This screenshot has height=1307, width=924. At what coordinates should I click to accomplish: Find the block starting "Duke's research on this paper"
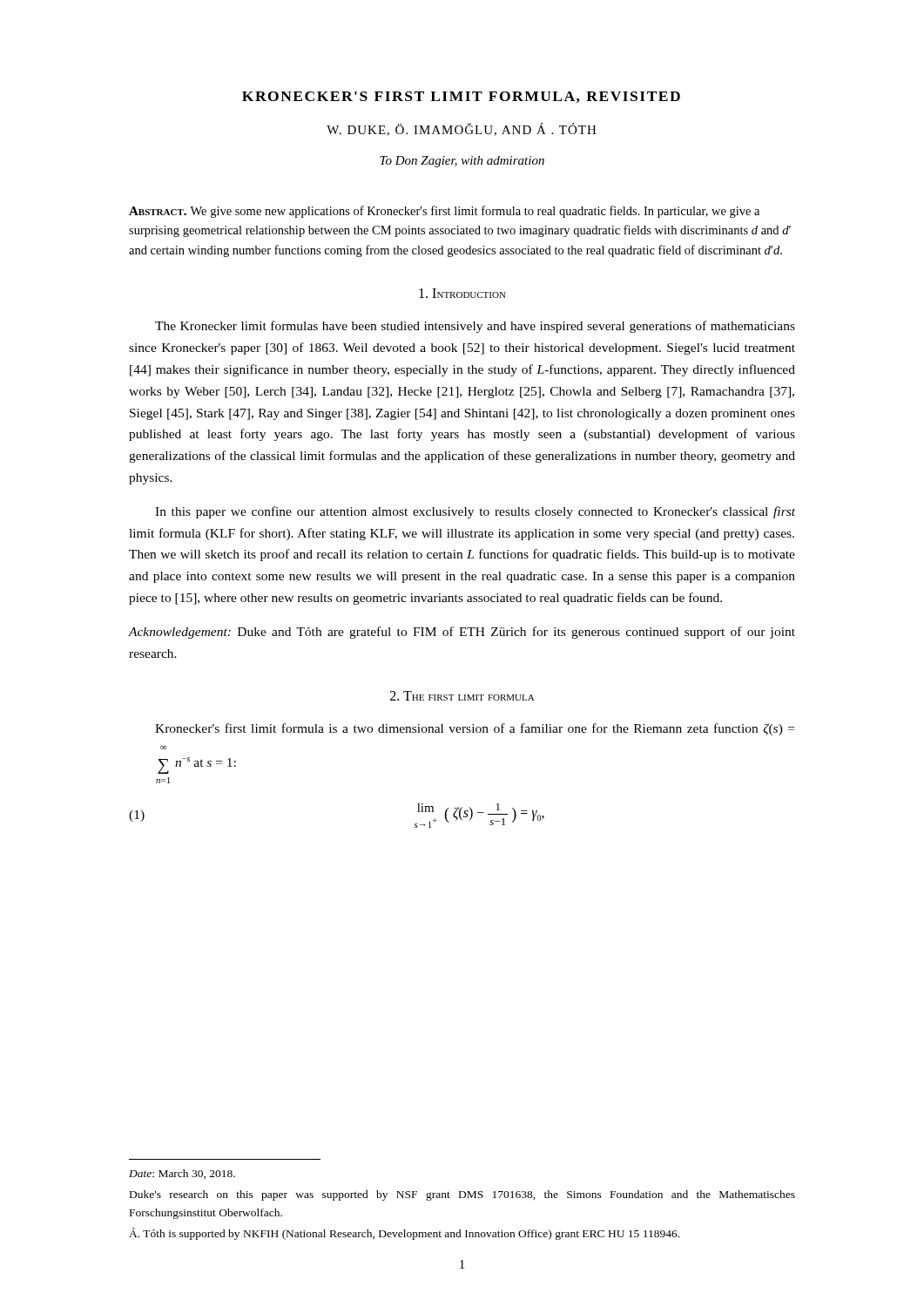point(462,1203)
